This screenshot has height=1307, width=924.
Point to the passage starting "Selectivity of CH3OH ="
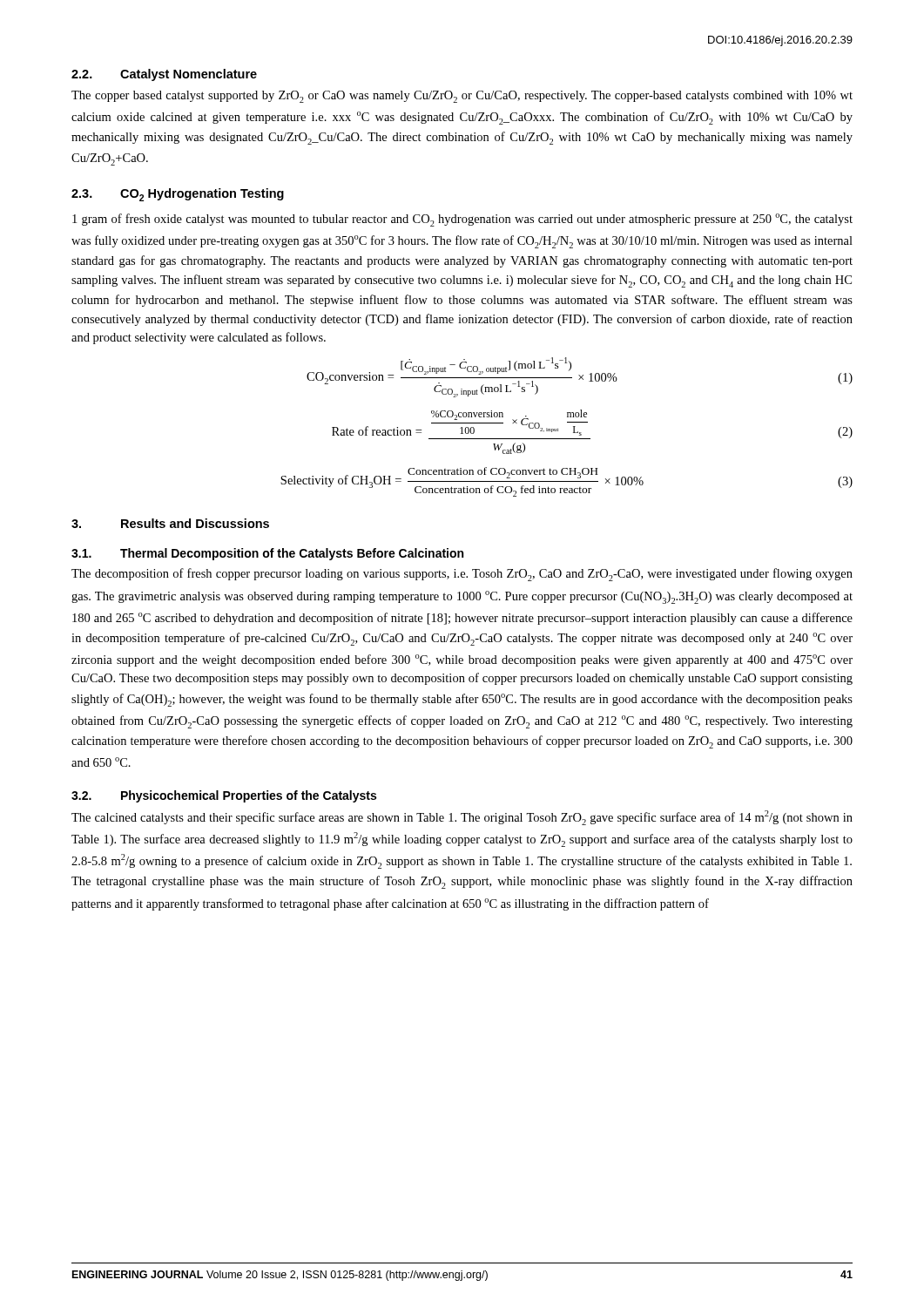[x=462, y=481]
